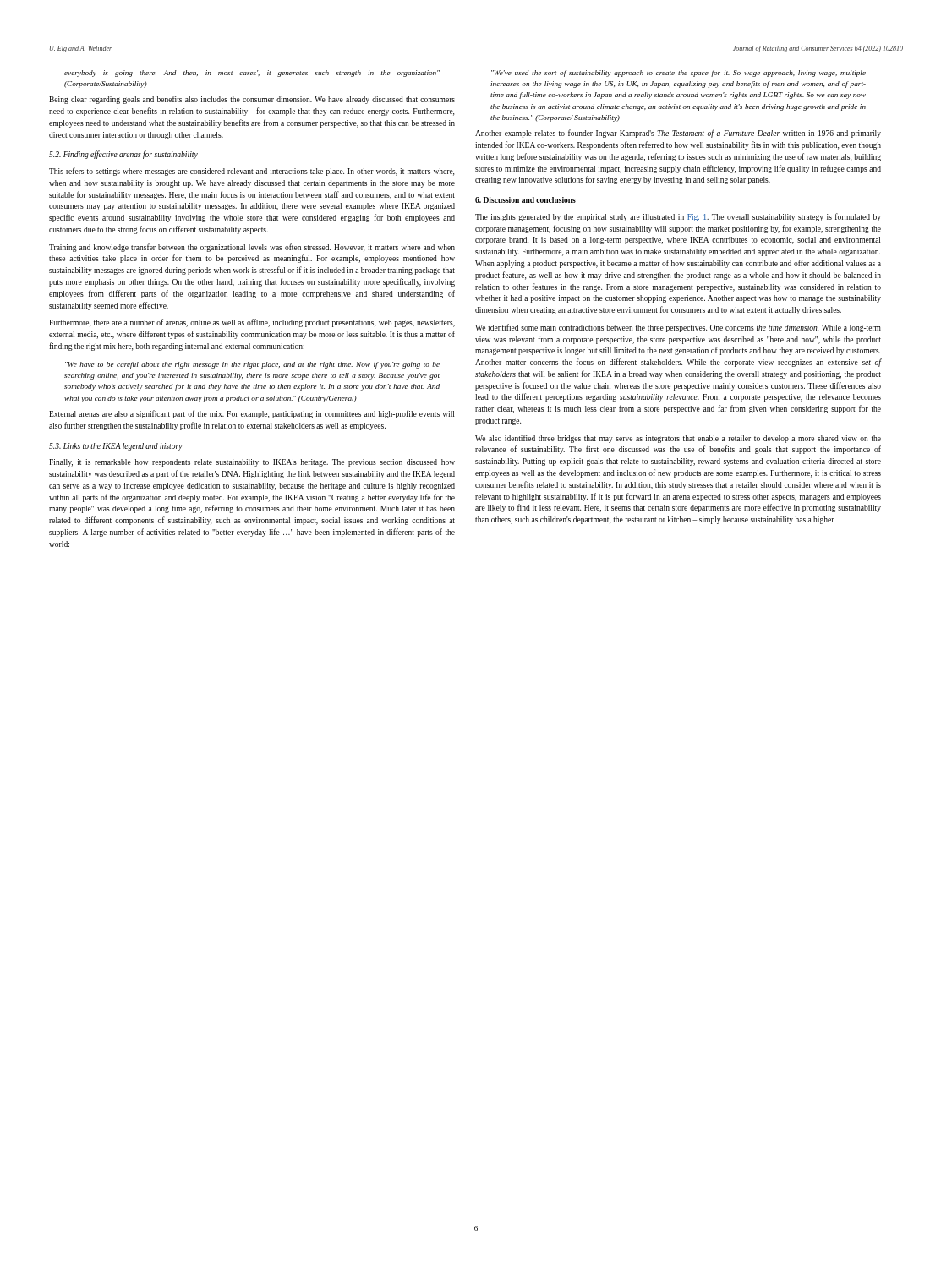Click on the section header that says "6. Discussion and conclusions"

tap(525, 200)
